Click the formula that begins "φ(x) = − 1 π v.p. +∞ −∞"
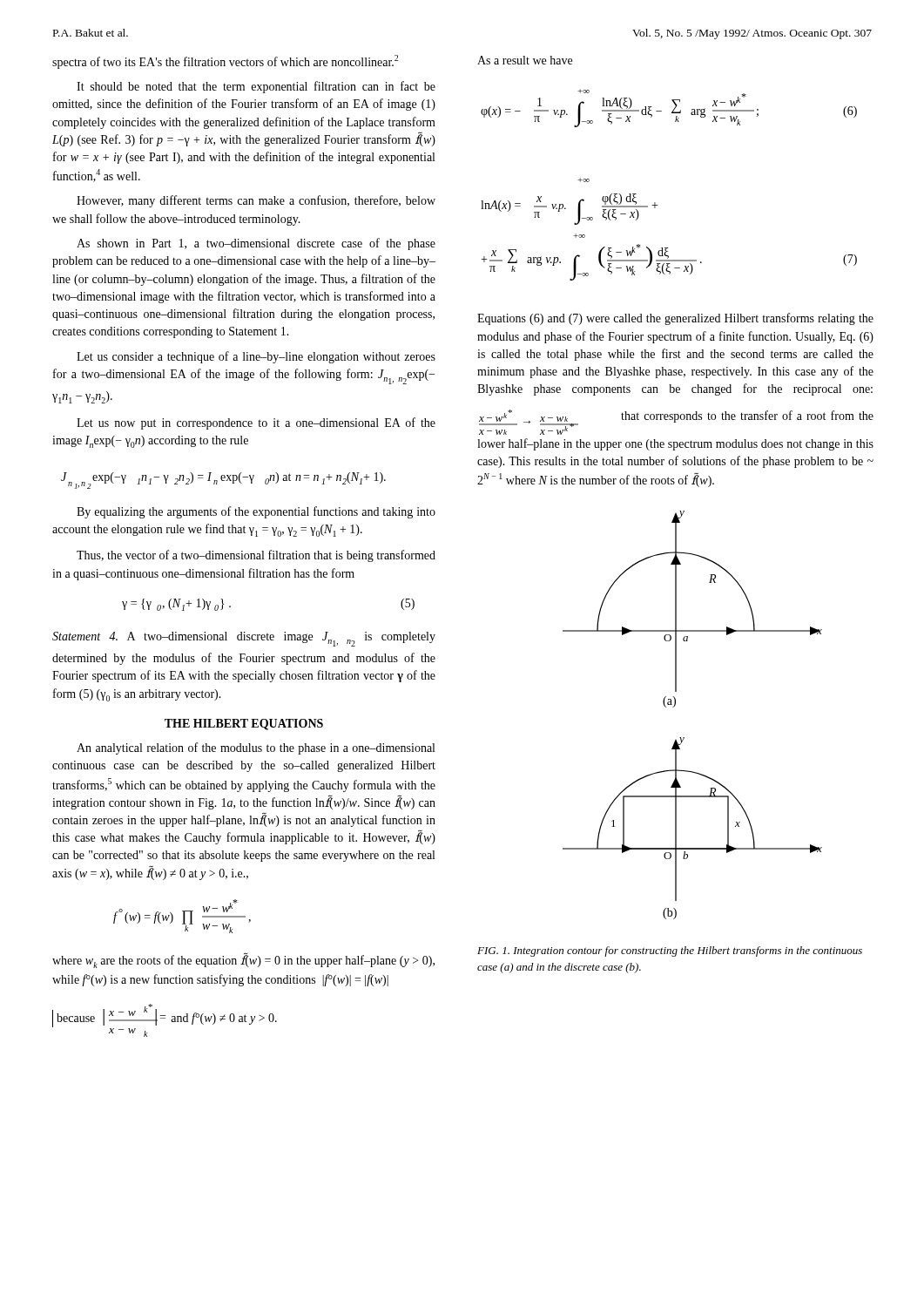924x1307 pixels. coord(675,112)
